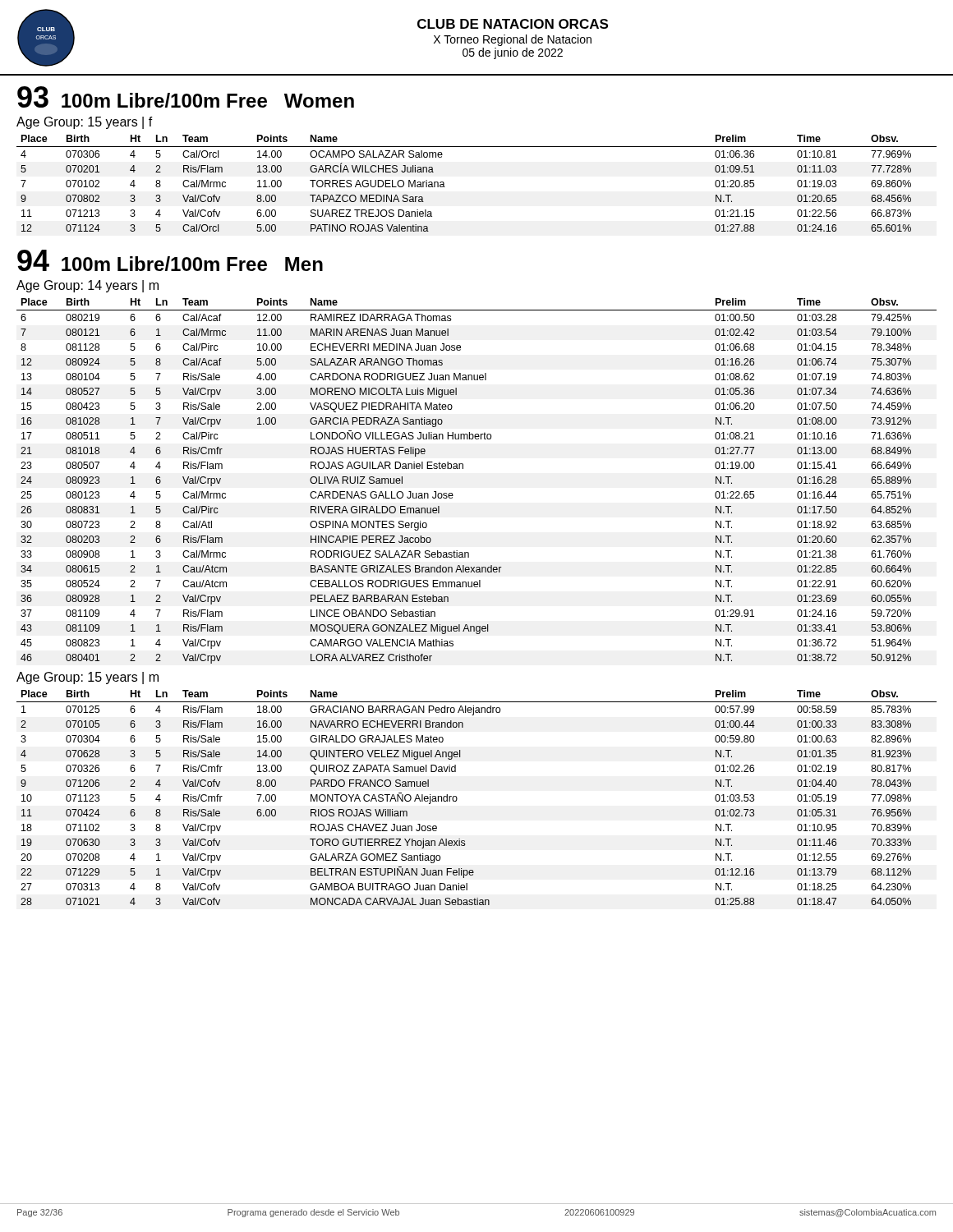Locate the element starting "Age Group: 14 years"
Image resolution: width=953 pixels, height=1232 pixels.
pos(88,285)
